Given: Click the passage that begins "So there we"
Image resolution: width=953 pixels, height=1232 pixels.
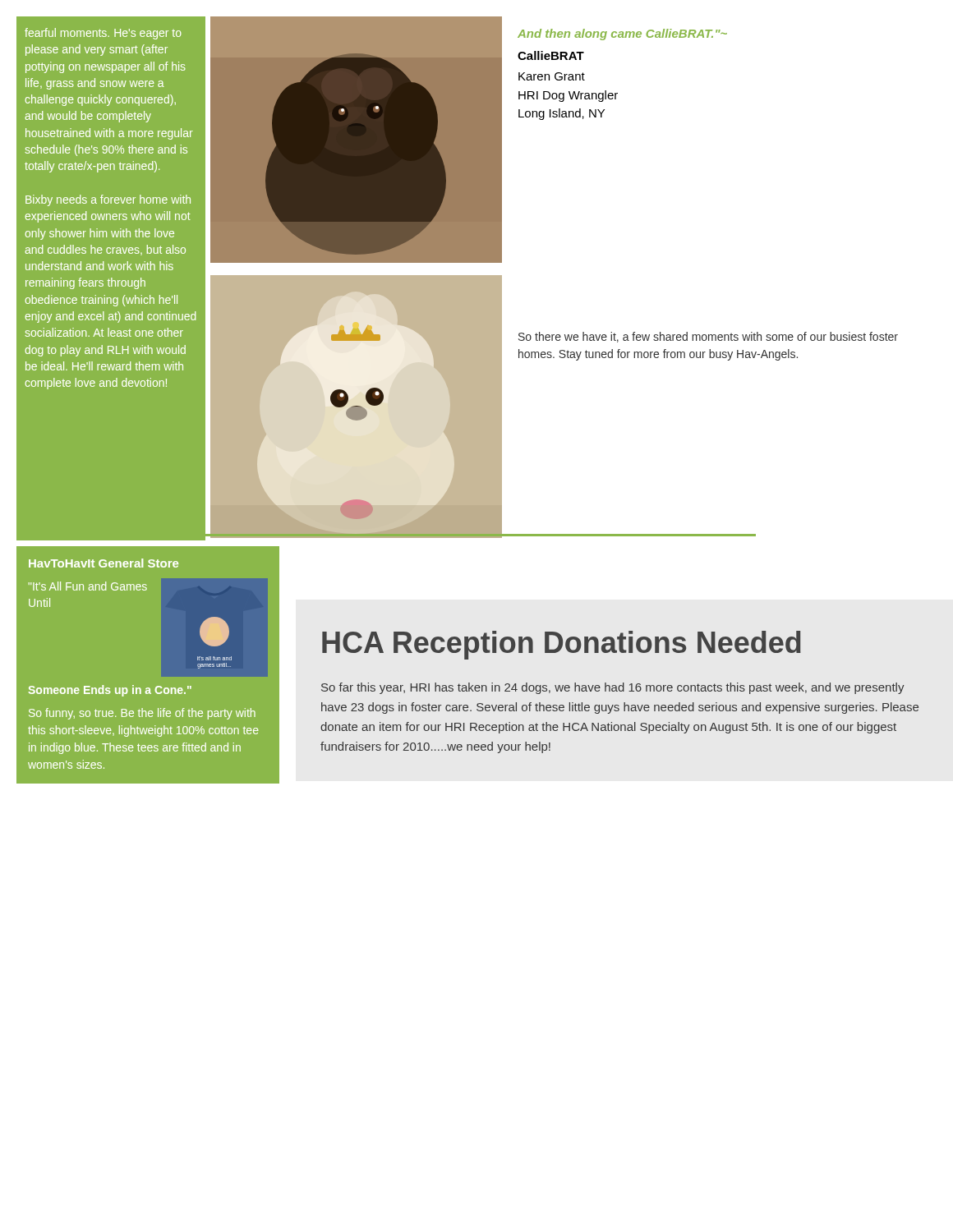Looking at the screenshot, I should point(708,345).
